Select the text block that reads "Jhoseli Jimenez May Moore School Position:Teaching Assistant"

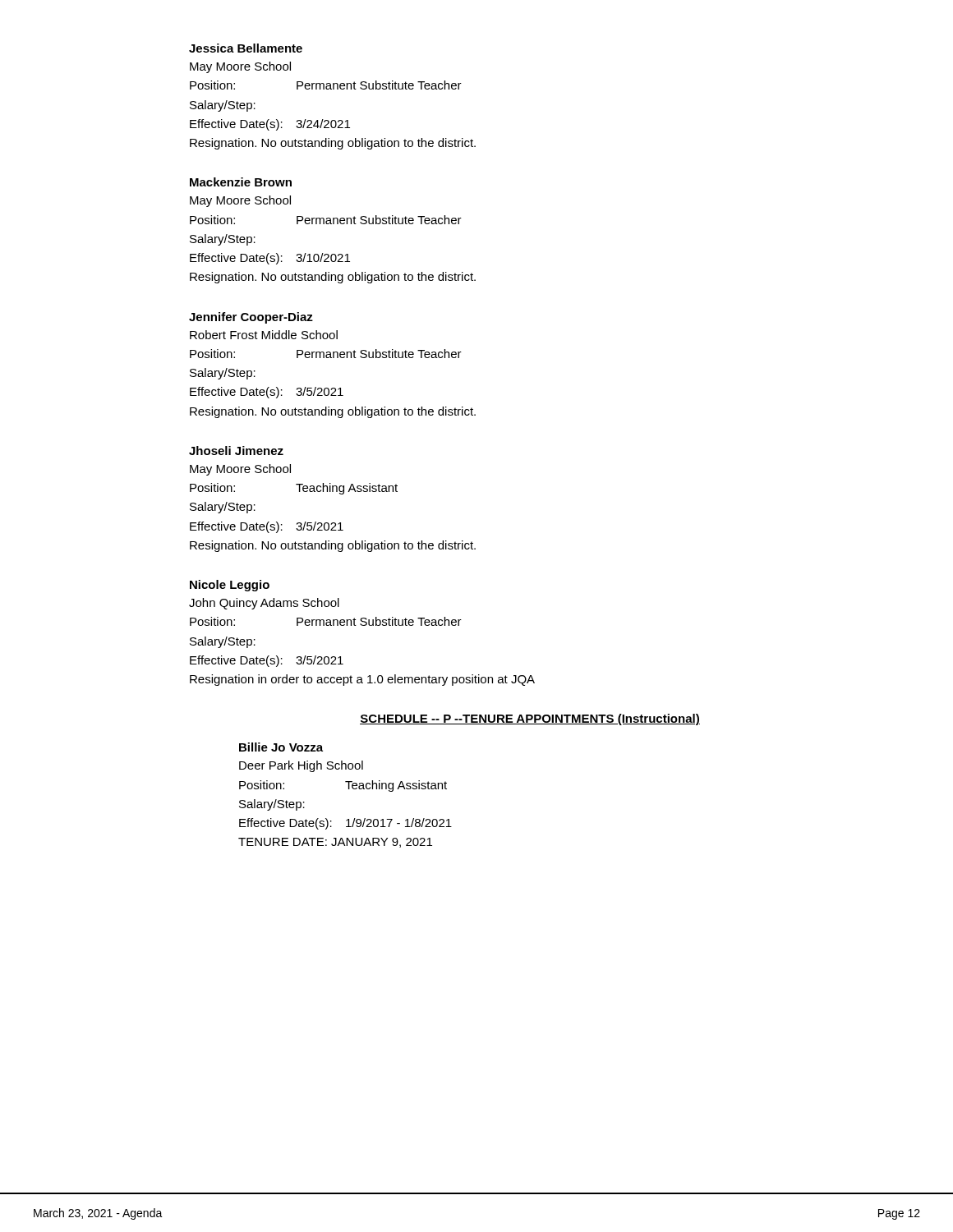tap(236, 451)
